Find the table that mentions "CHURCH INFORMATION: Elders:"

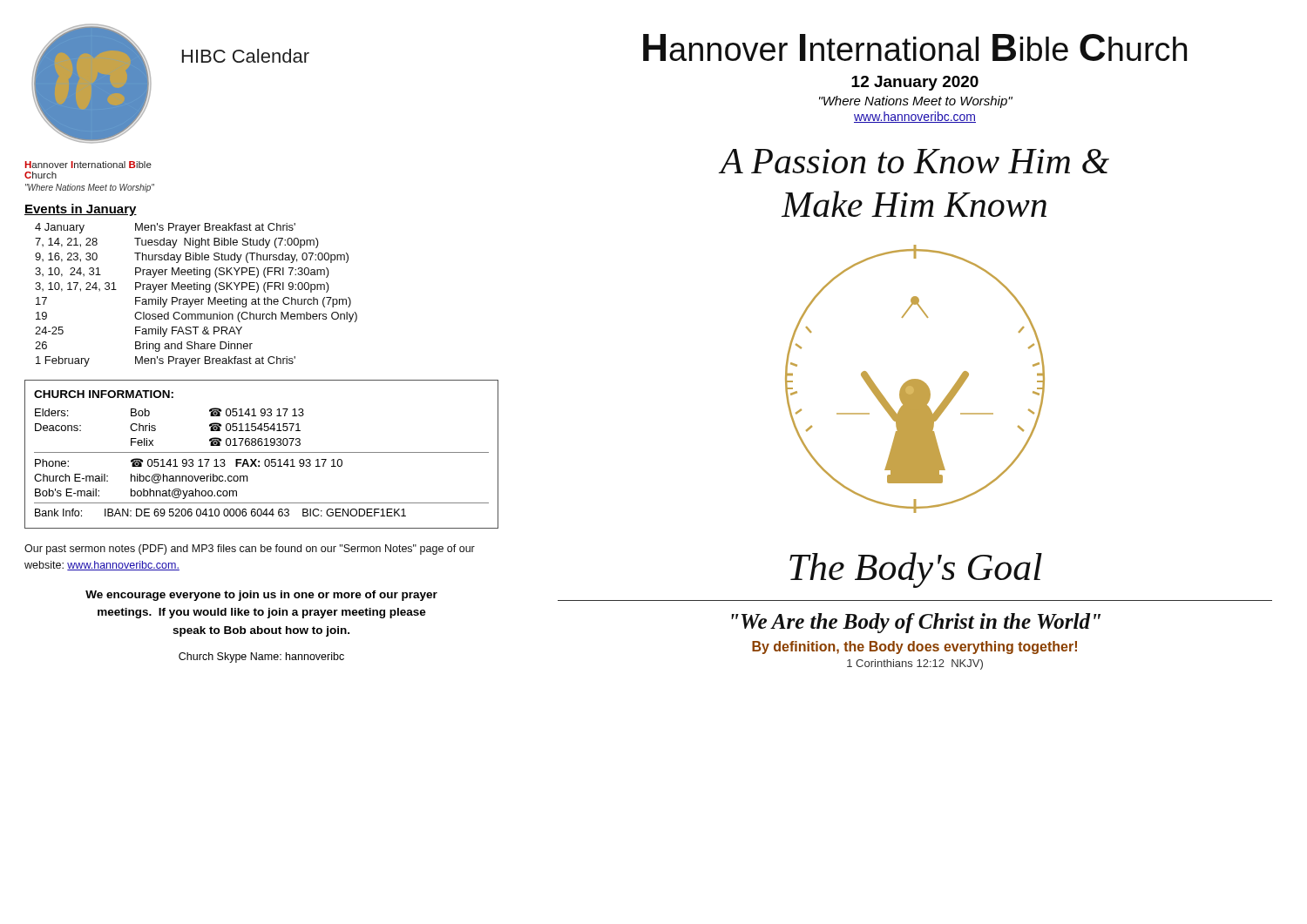pyautogui.click(x=261, y=454)
